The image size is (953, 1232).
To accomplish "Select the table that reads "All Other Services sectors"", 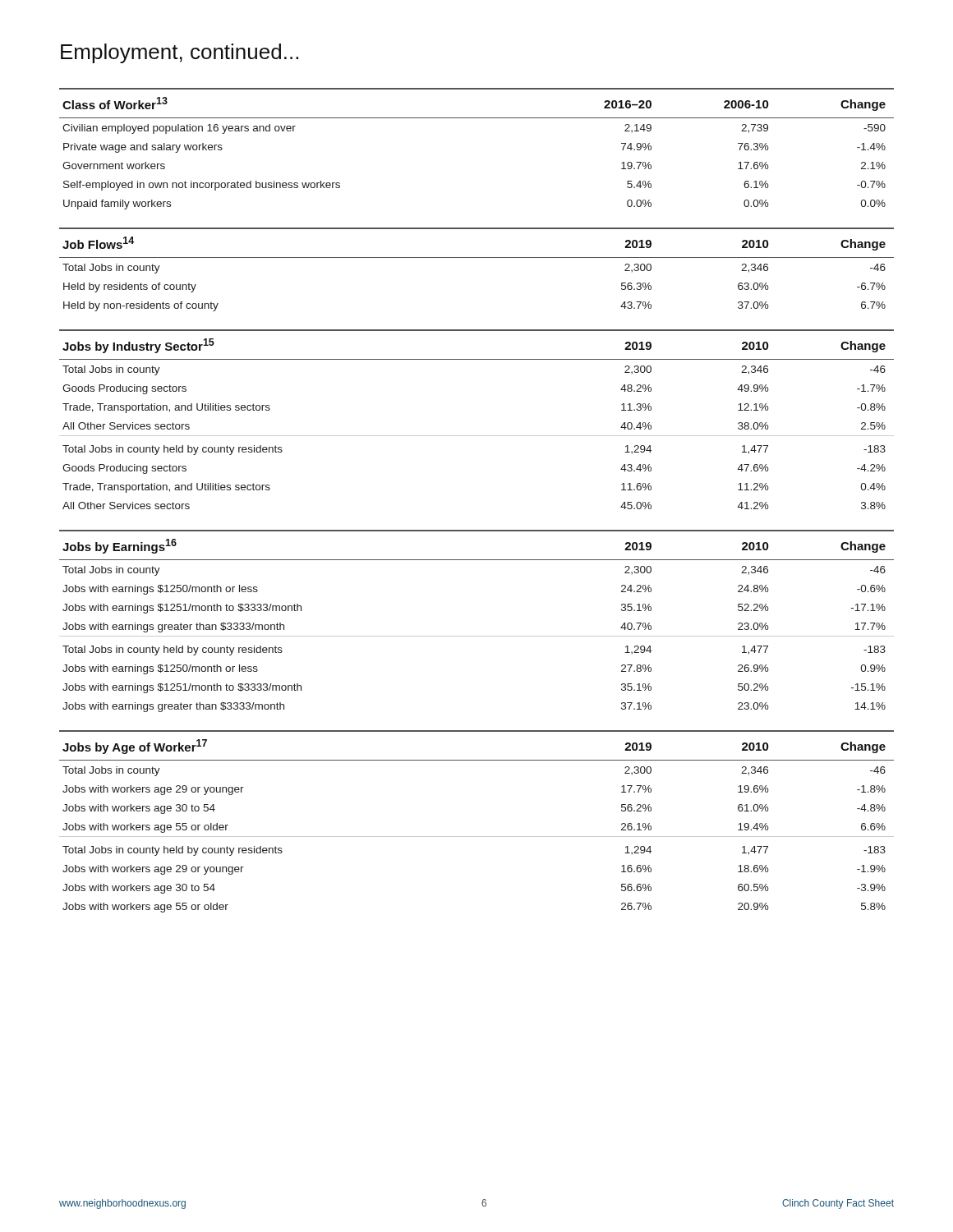I will coord(476,422).
